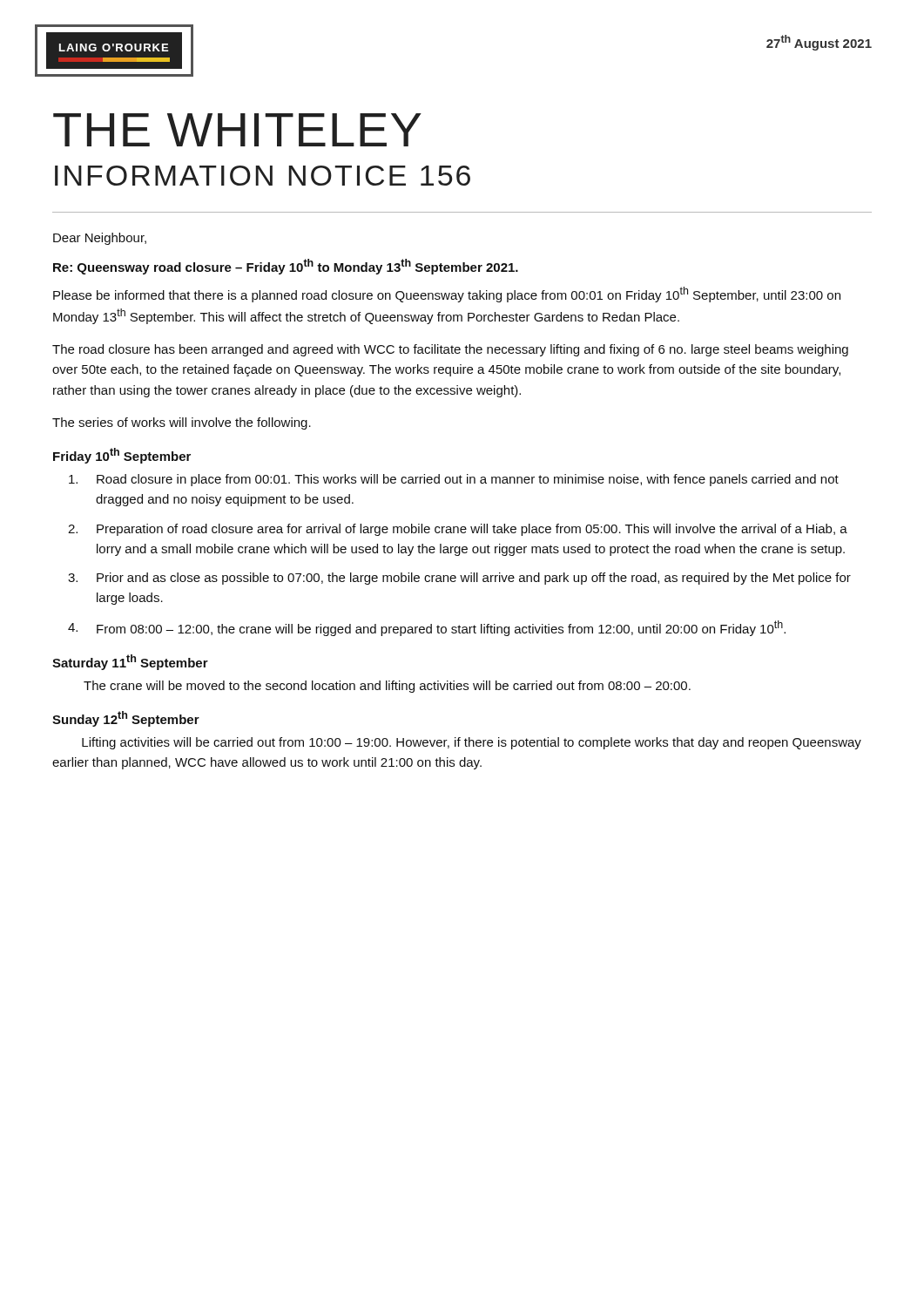Locate the section header containing "Re: Queensway road closure –"

285,265
